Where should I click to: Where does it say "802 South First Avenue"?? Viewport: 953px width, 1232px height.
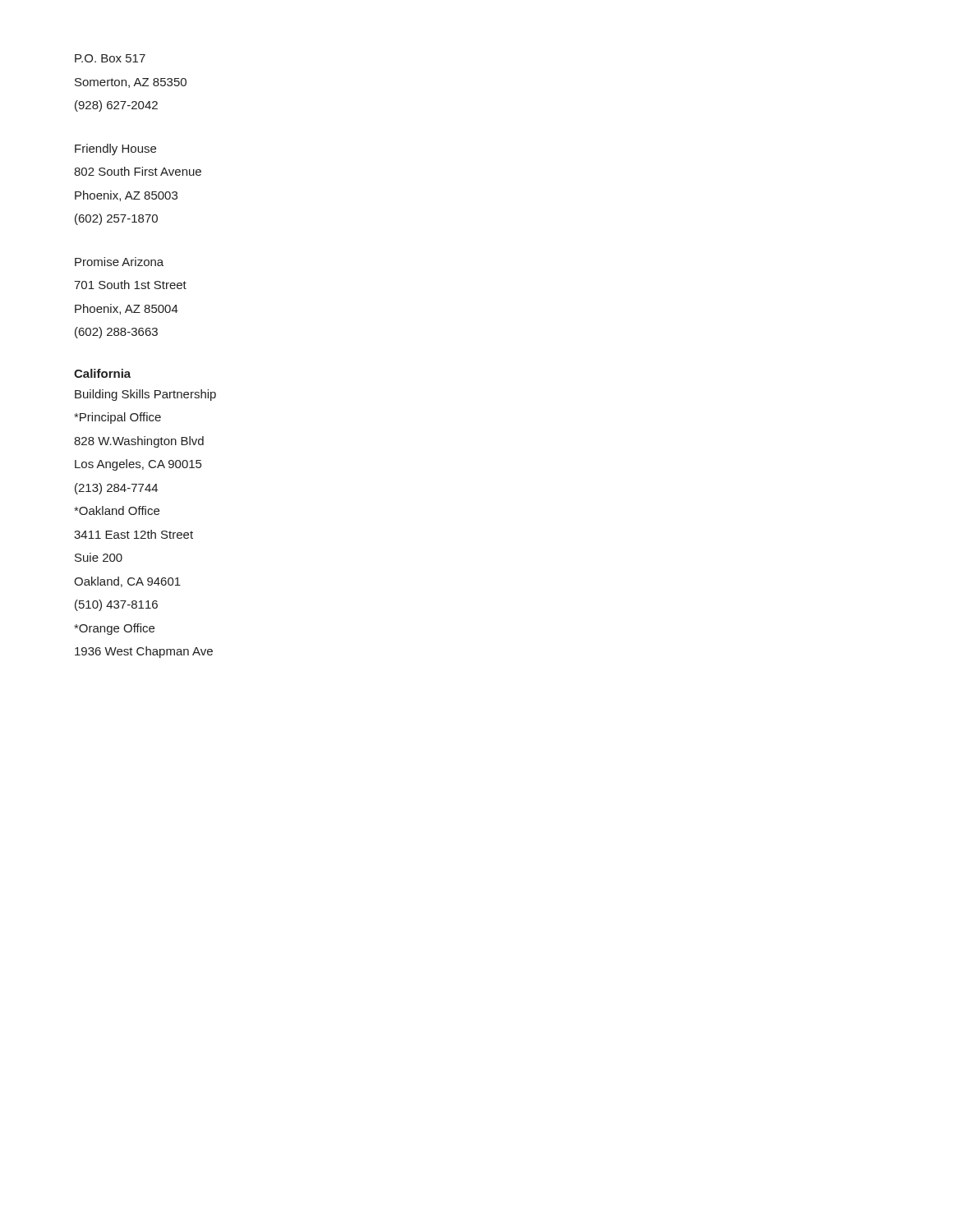click(138, 171)
